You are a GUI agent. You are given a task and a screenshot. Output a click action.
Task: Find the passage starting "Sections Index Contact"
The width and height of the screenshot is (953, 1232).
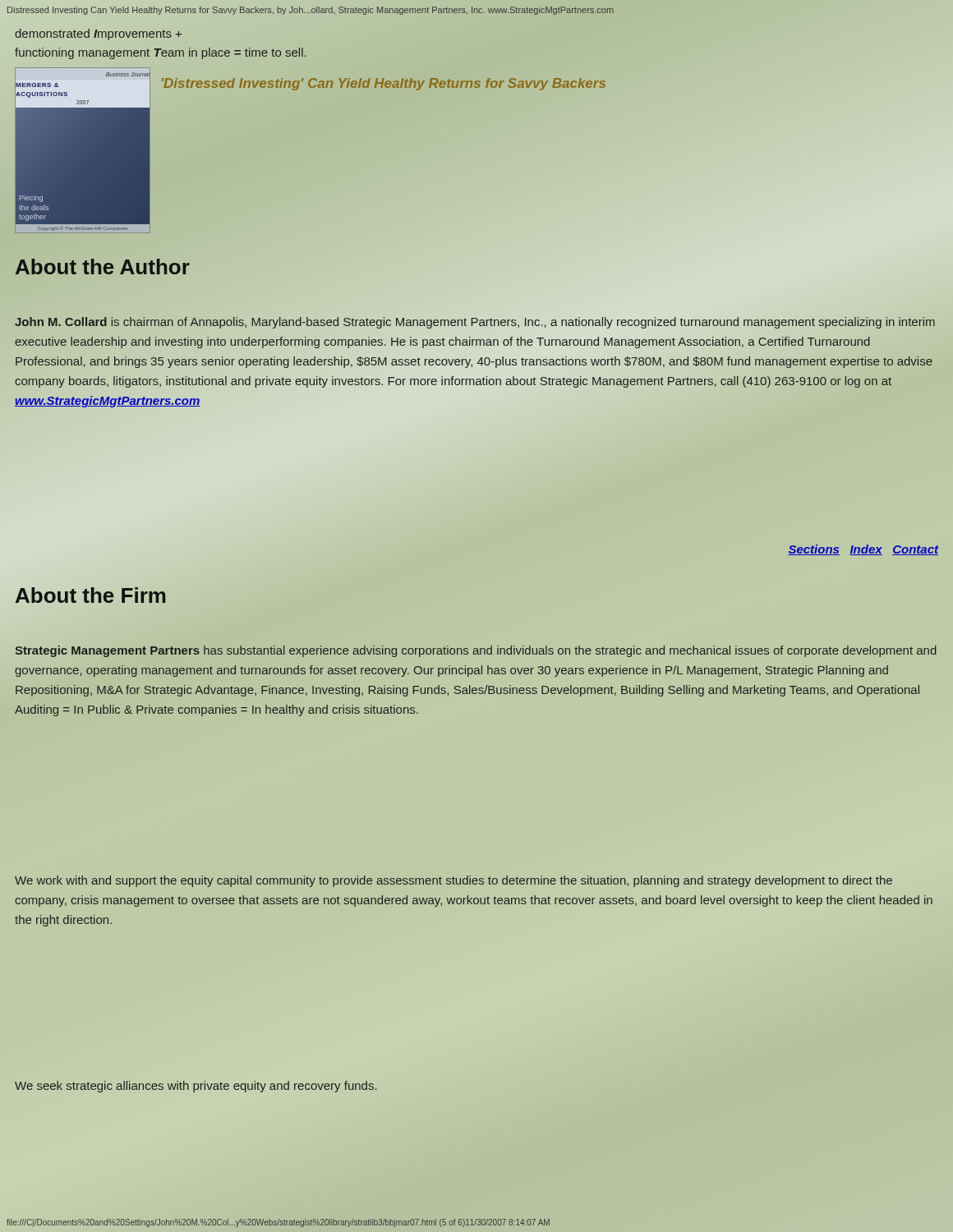tap(863, 549)
